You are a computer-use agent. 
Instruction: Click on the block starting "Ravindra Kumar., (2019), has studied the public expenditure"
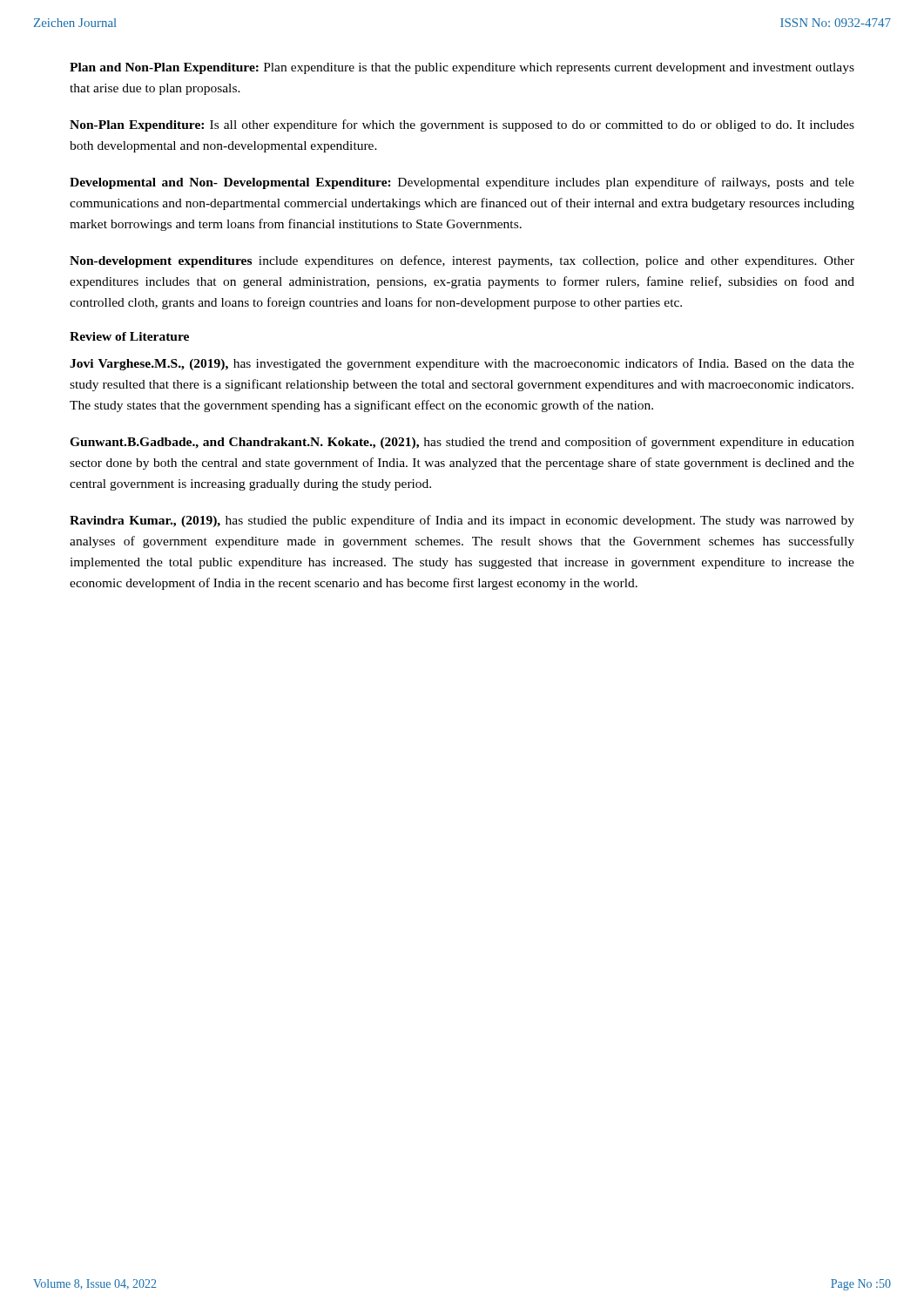click(462, 551)
